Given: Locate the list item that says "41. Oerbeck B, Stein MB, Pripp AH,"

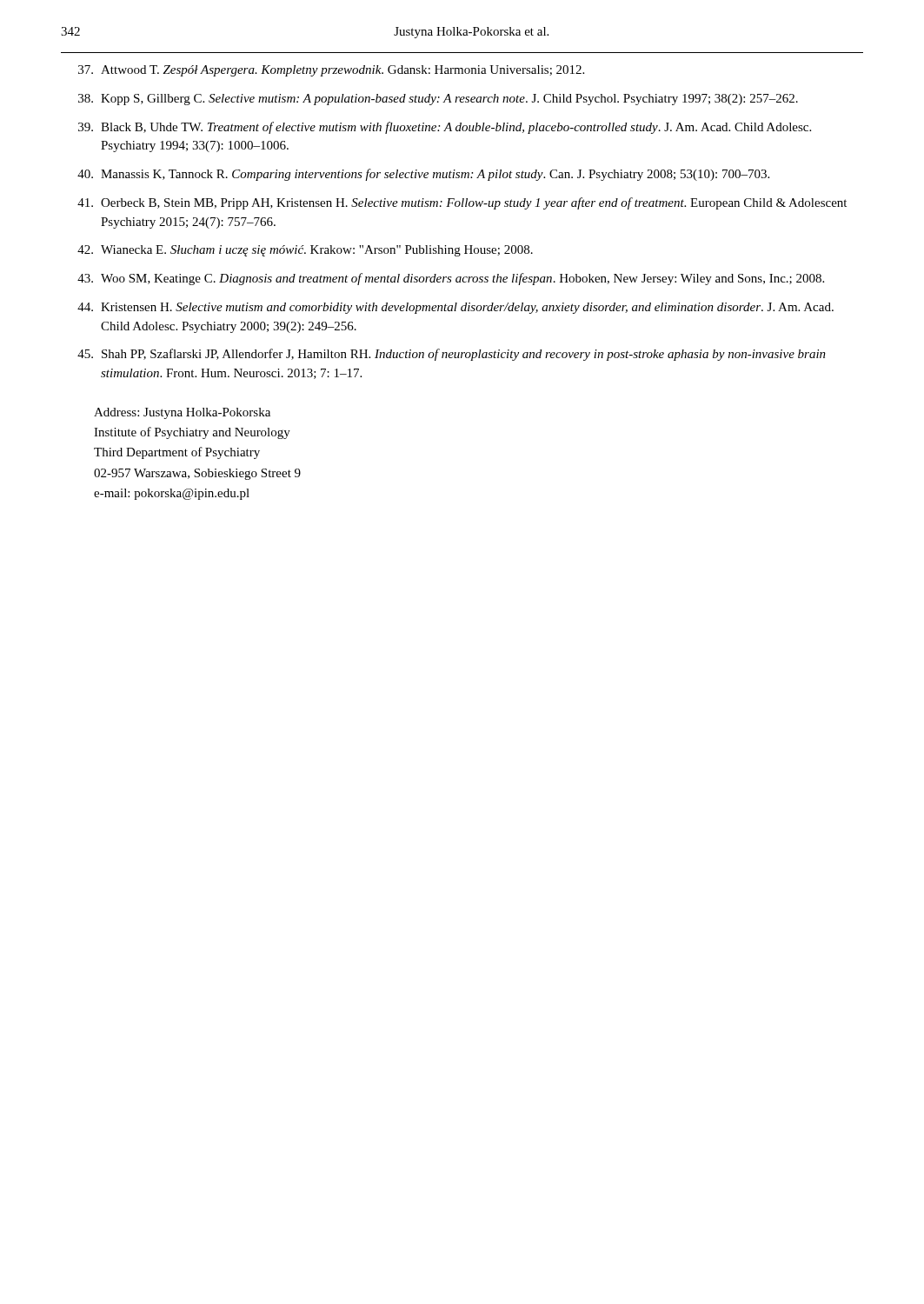Looking at the screenshot, I should coord(462,213).
